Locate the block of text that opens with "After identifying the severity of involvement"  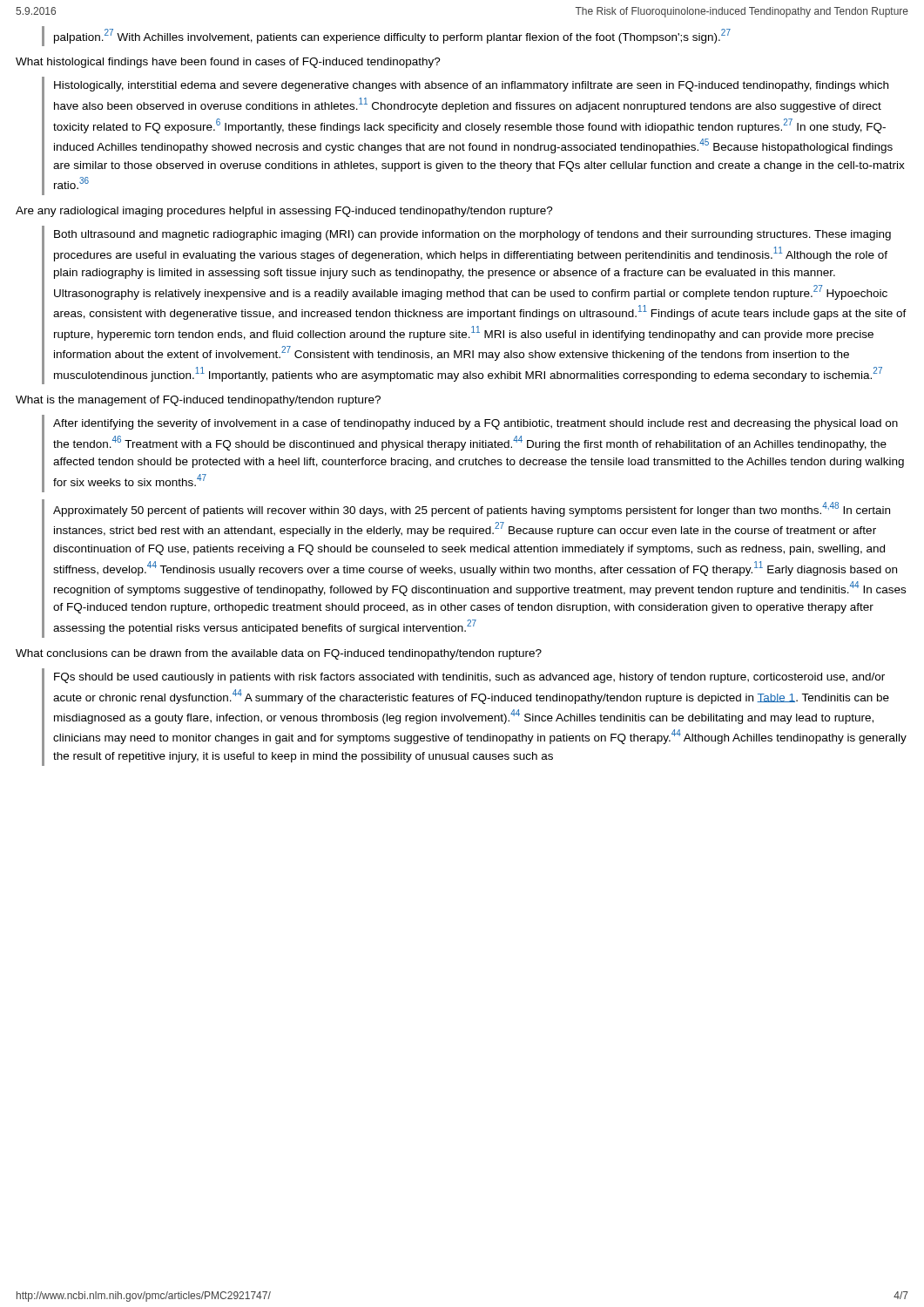[479, 453]
